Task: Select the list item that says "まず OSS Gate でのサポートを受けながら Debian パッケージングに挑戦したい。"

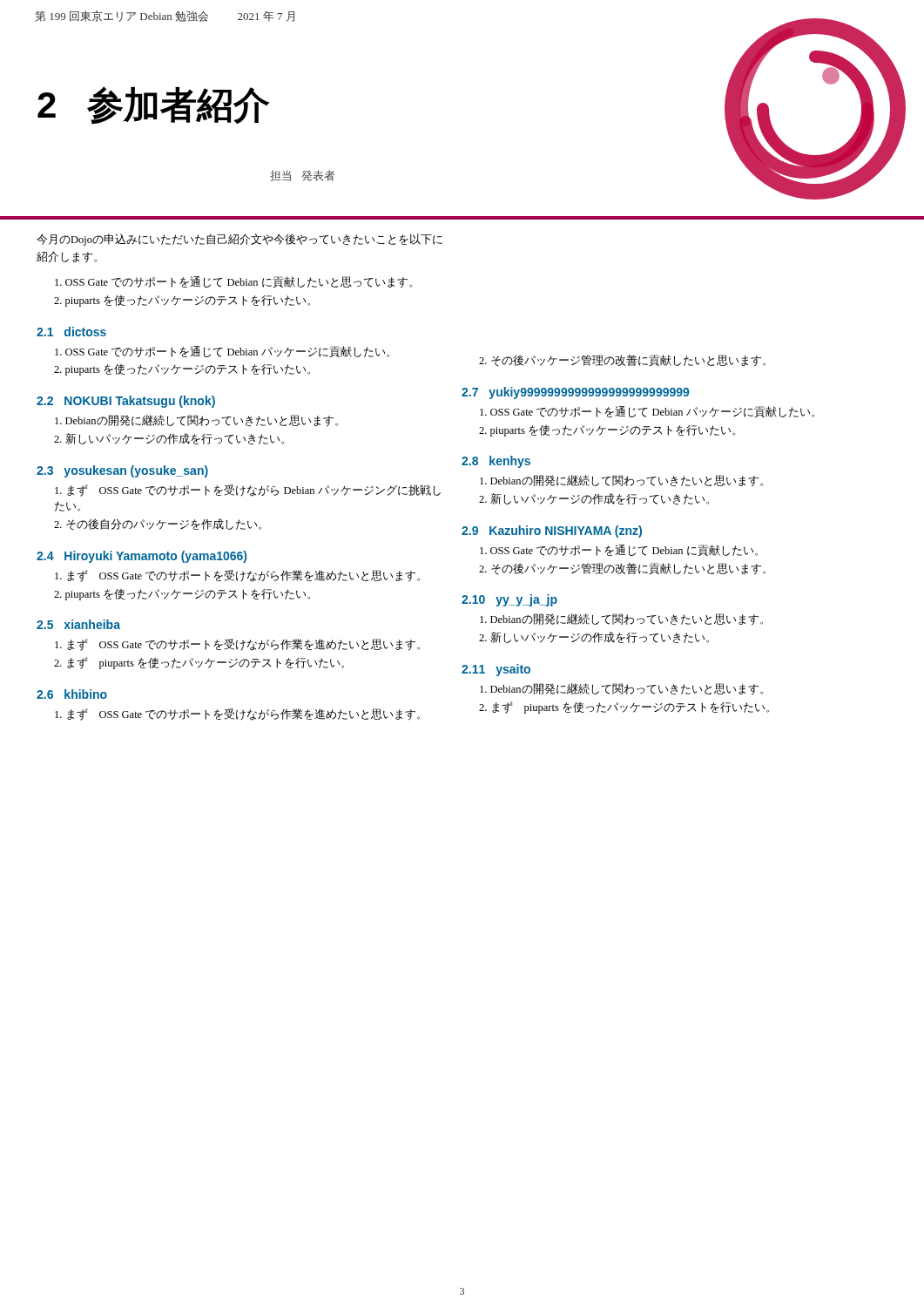Action: click(248, 498)
